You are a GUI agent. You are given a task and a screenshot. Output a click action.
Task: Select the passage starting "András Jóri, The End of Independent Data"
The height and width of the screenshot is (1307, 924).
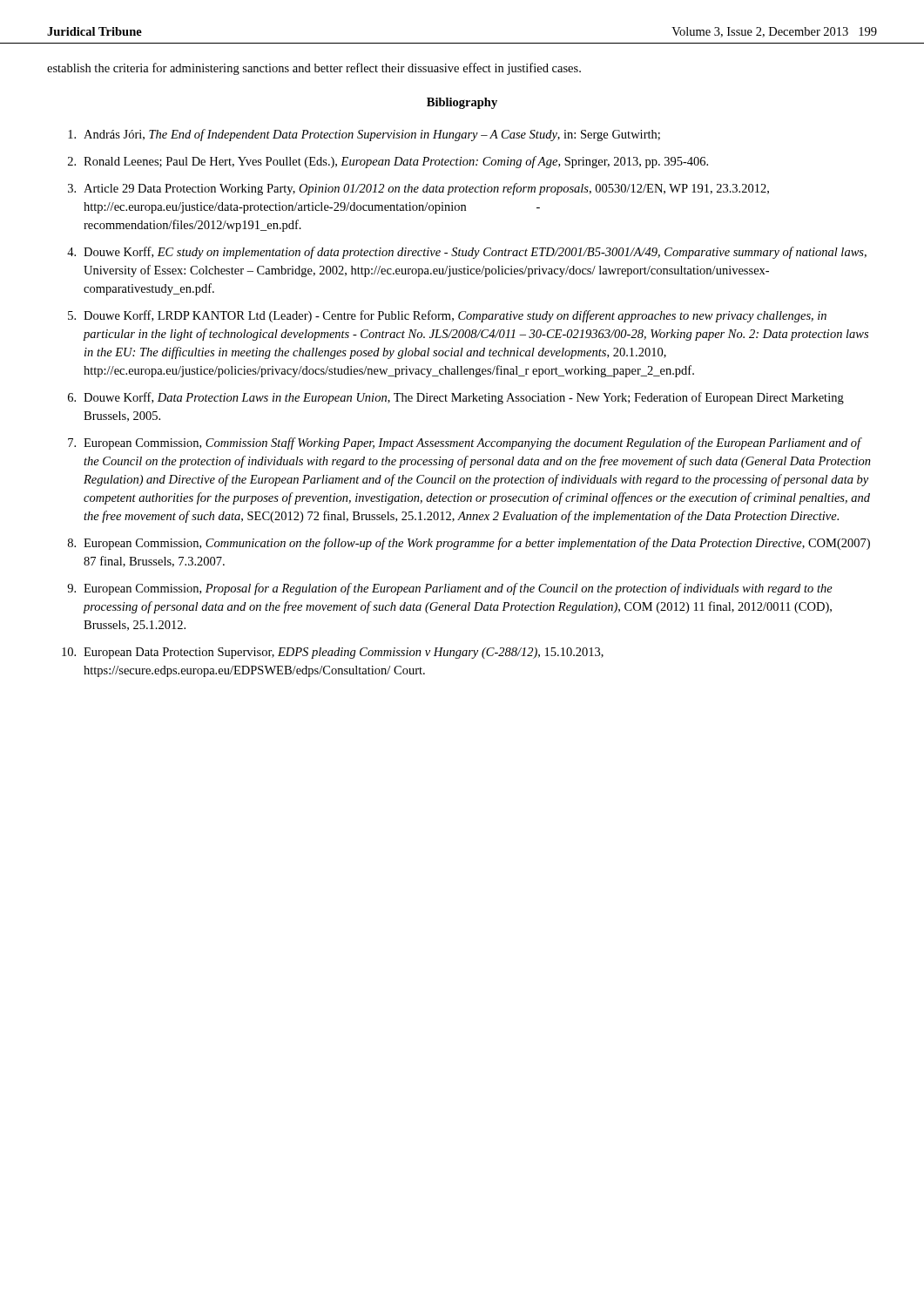tap(462, 135)
